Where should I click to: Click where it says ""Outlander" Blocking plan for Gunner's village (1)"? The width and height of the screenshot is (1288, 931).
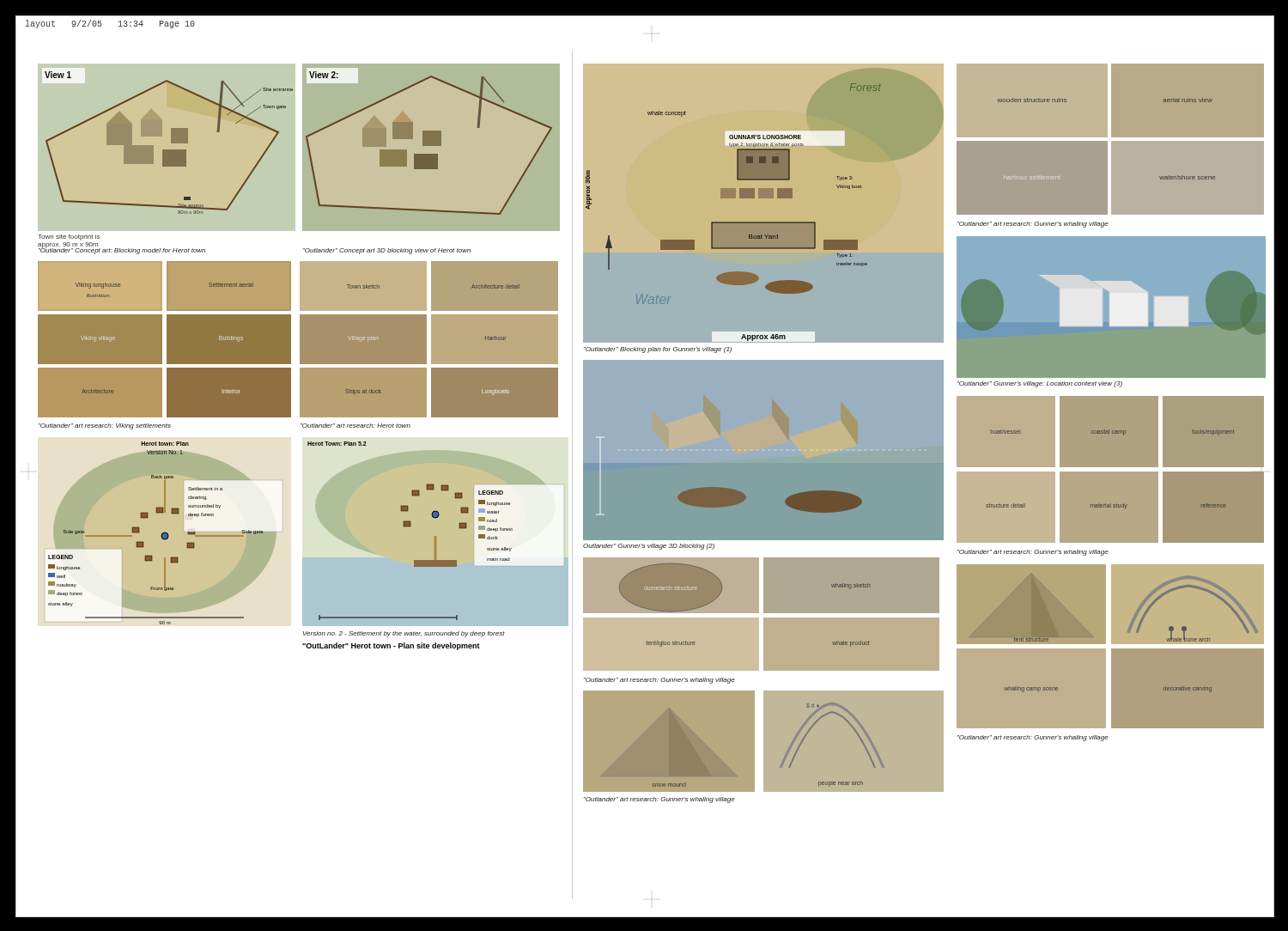point(763,349)
